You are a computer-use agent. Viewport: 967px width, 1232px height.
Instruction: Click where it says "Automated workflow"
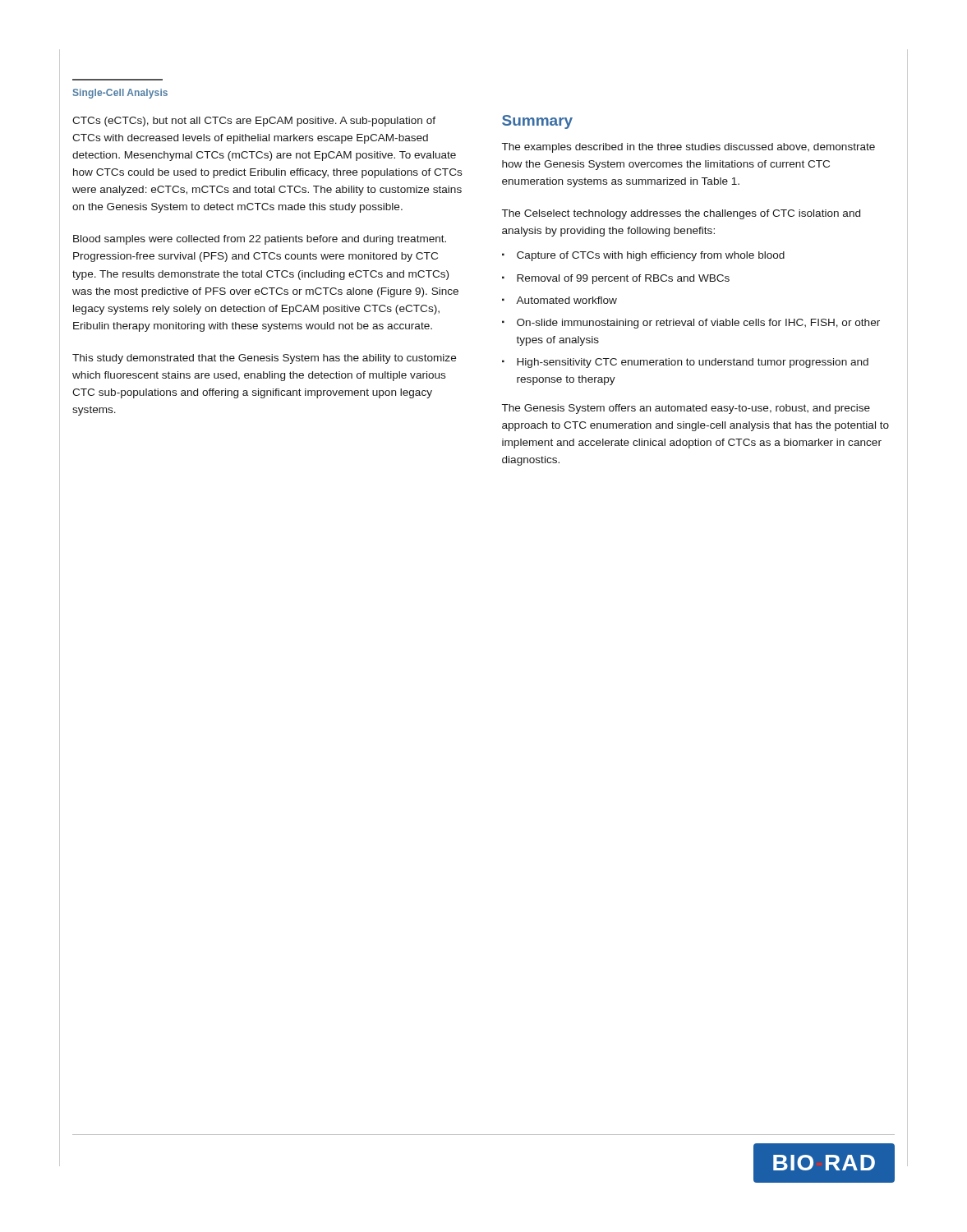pos(567,300)
